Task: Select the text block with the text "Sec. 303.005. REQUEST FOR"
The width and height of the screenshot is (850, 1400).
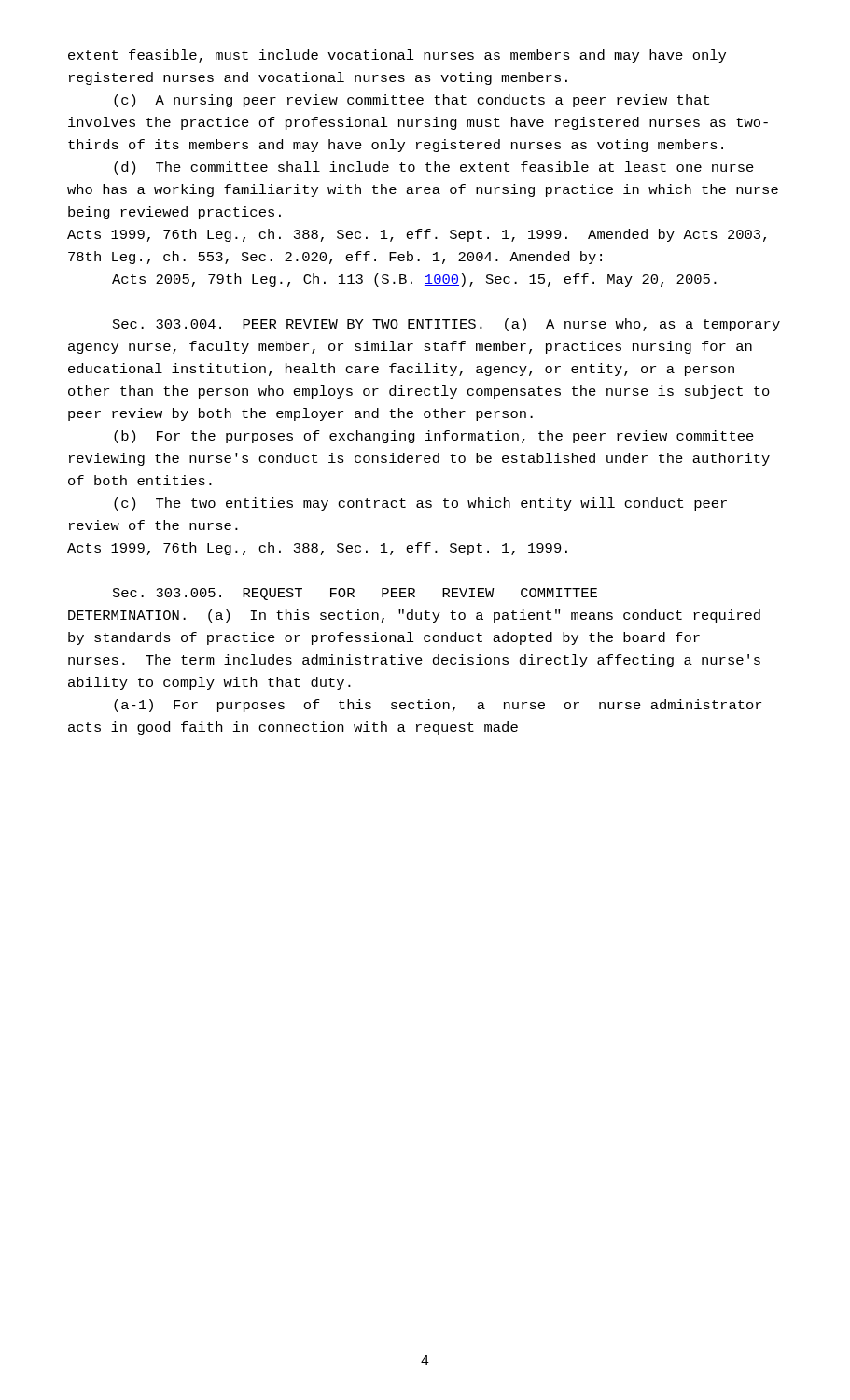Action: (x=414, y=639)
